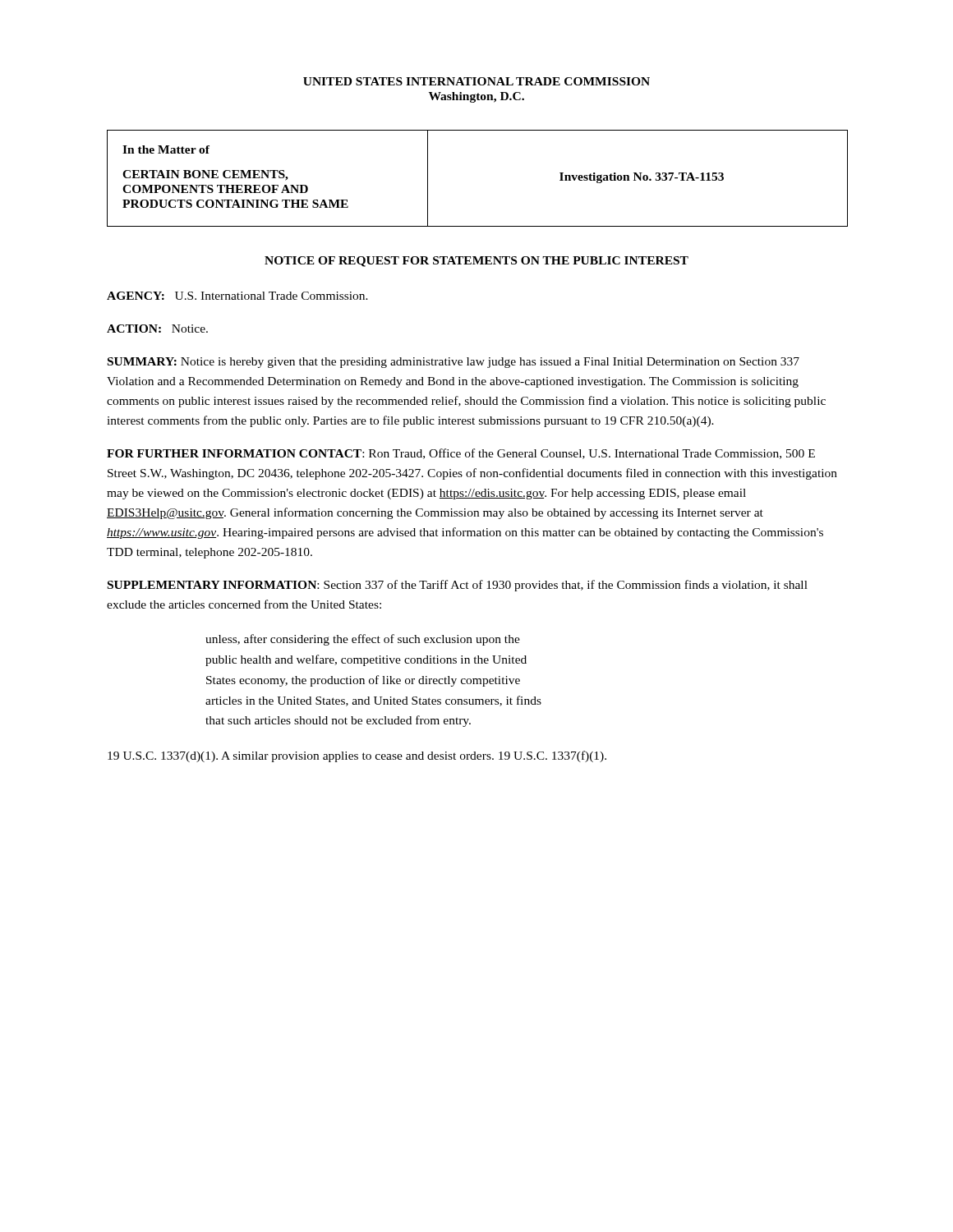Select the text block containing "SUPPLEMENTARY INFORMATION: Section 337 of the"

click(476, 595)
